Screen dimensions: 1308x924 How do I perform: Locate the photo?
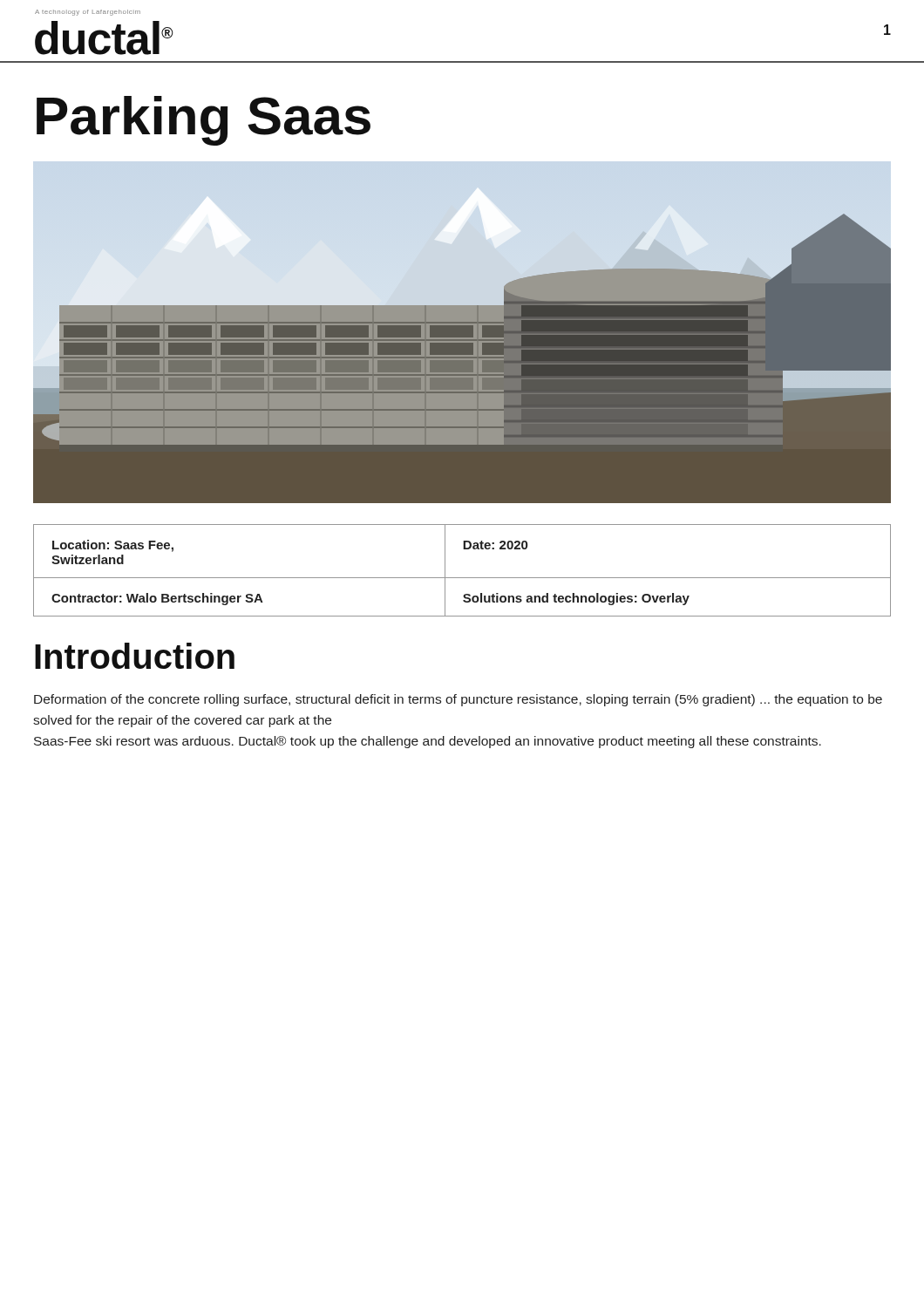(462, 332)
